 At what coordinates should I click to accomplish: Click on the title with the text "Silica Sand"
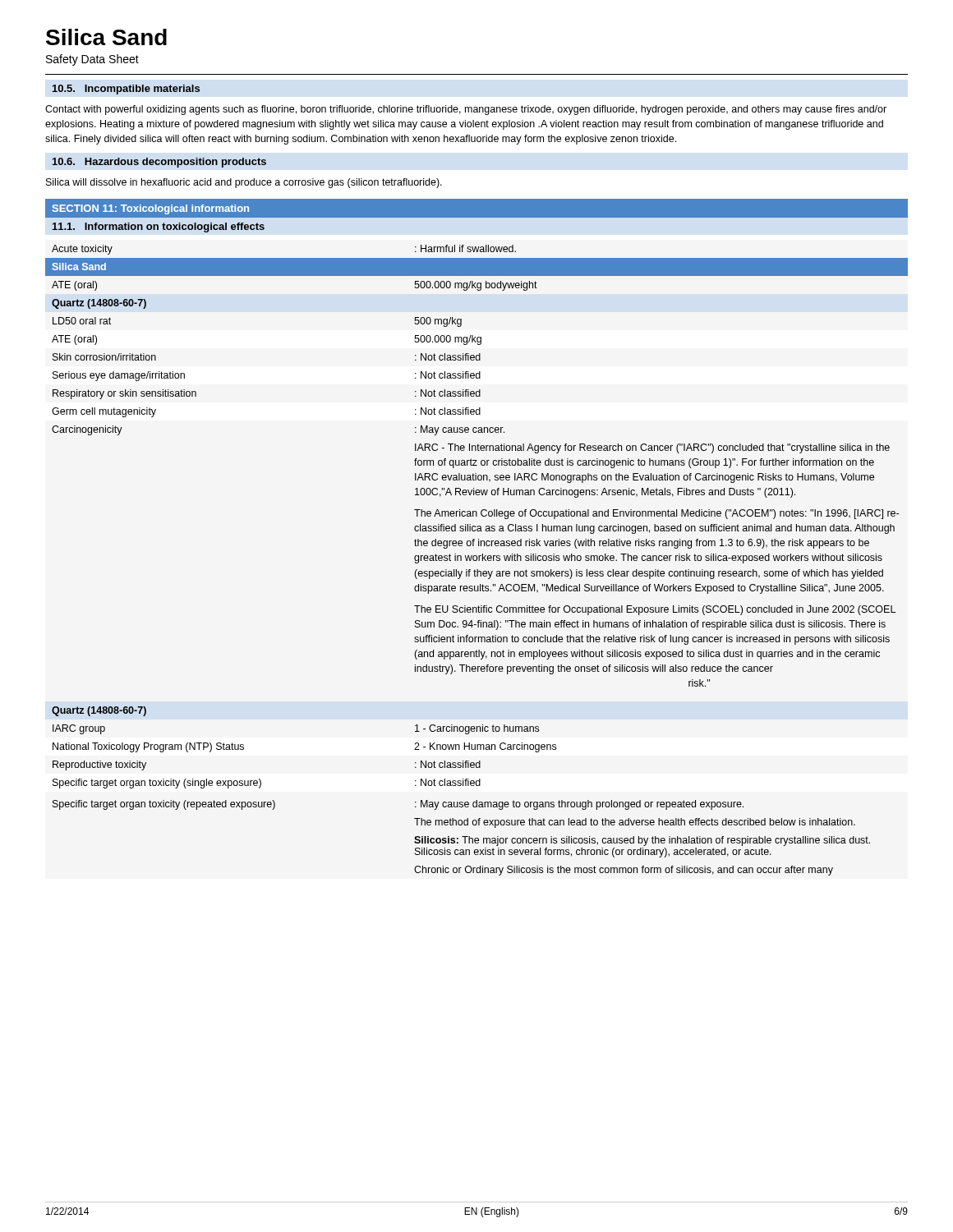[x=107, y=37]
